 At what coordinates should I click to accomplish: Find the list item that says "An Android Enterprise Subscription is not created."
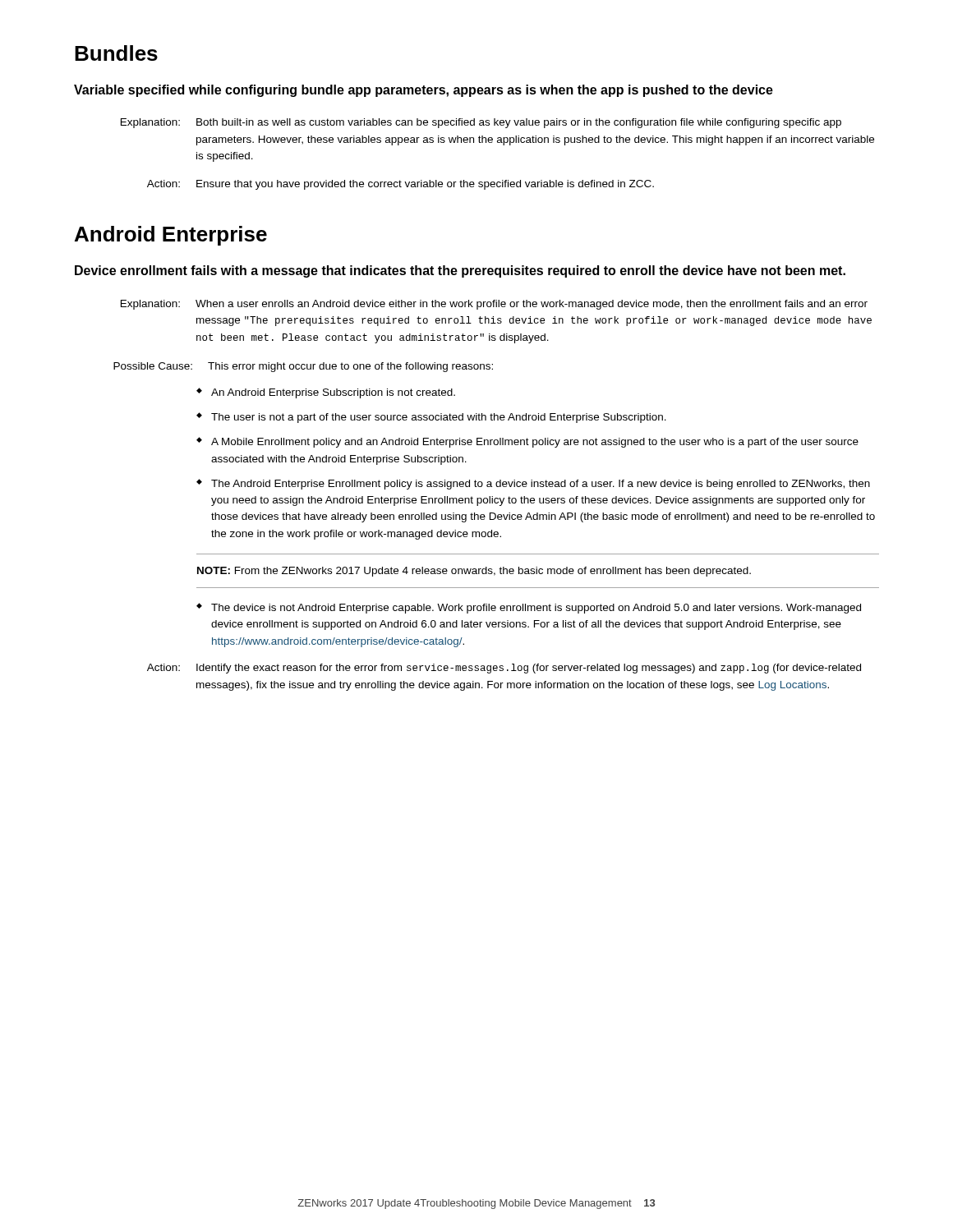(x=326, y=393)
